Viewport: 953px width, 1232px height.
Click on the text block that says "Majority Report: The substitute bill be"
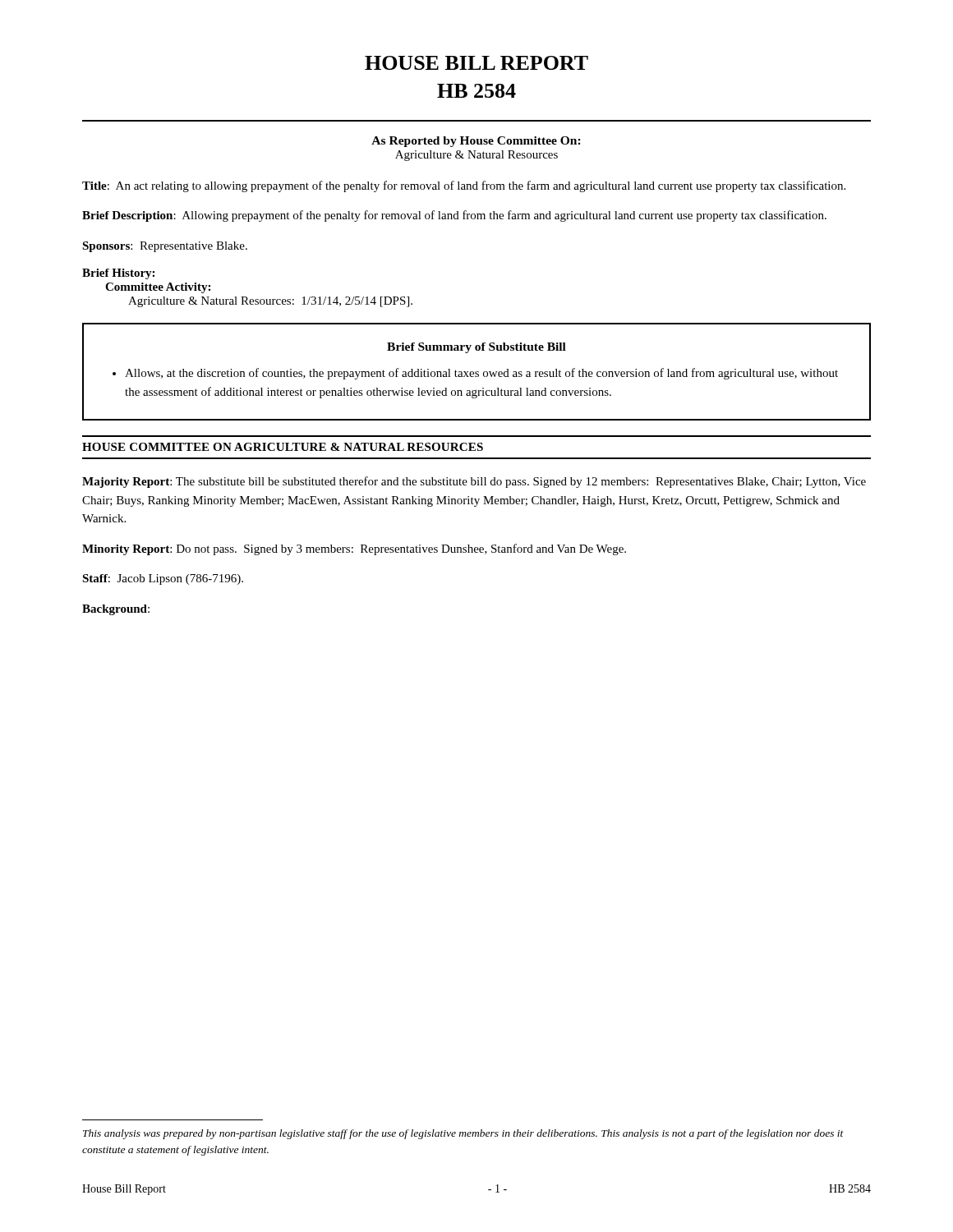(x=474, y=500)
